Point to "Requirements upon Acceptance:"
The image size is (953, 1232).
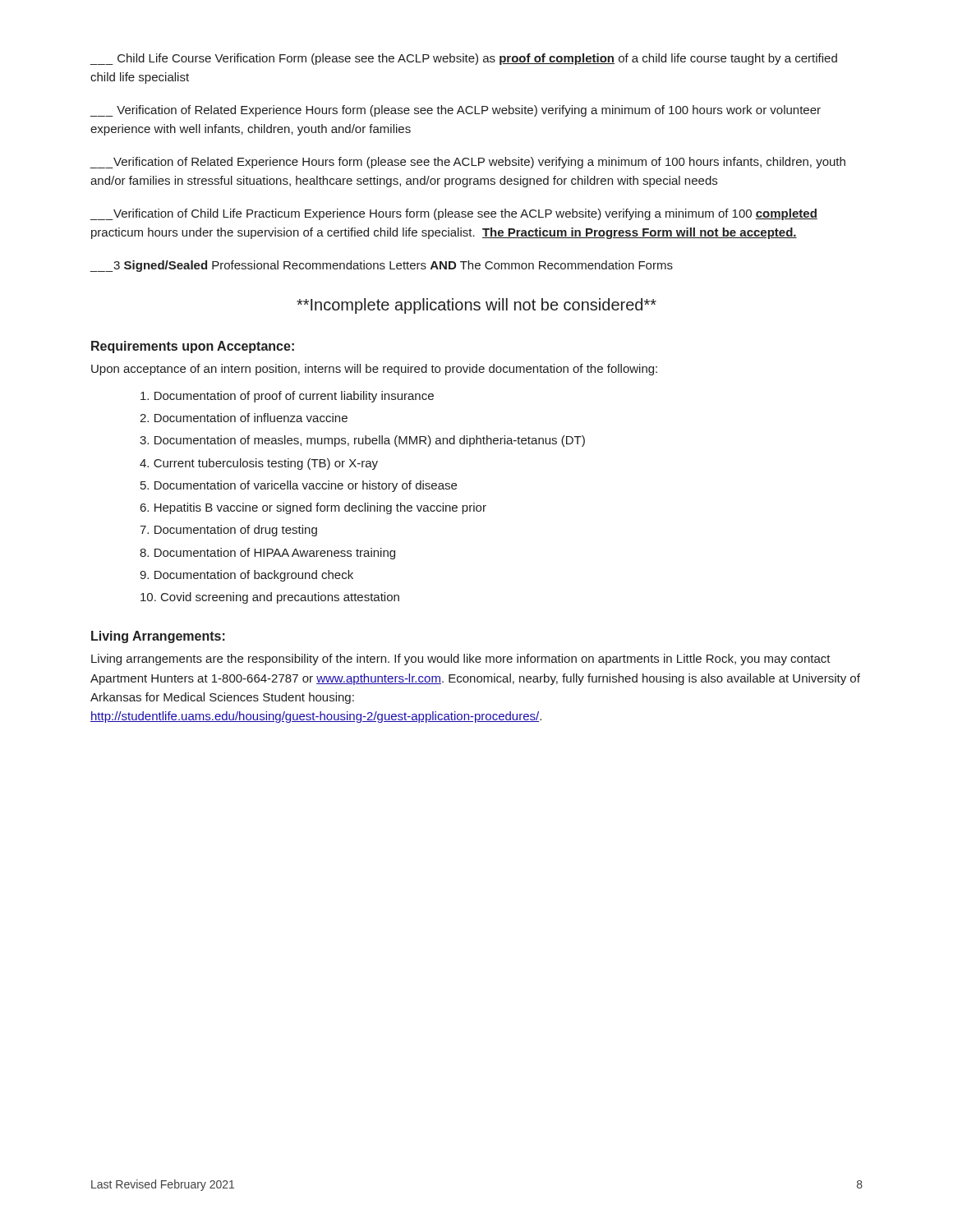[193, 346]
